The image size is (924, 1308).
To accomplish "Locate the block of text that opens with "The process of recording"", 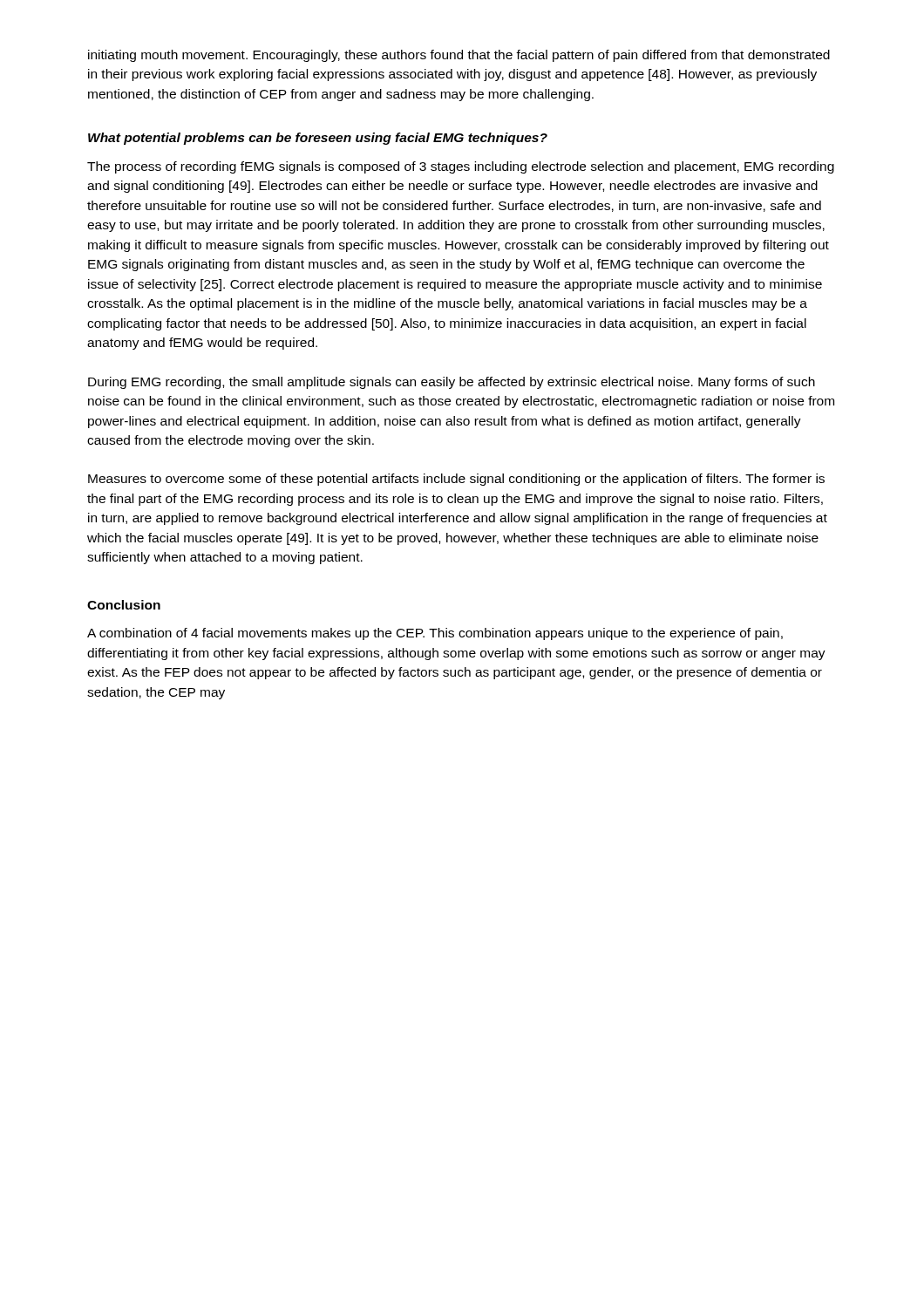I will [x=461, y=254].
